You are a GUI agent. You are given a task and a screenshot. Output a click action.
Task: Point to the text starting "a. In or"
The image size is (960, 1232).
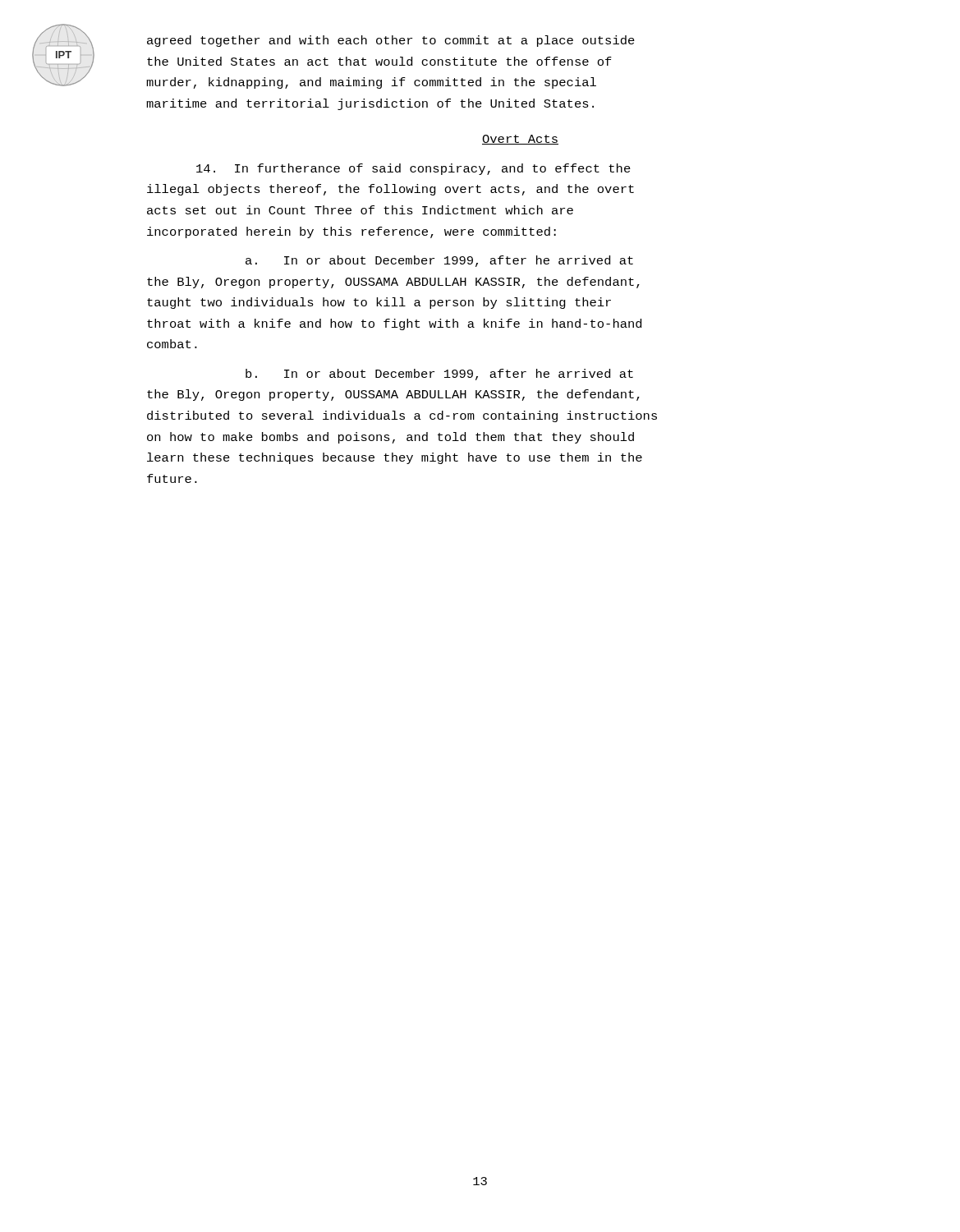(520, 304)
